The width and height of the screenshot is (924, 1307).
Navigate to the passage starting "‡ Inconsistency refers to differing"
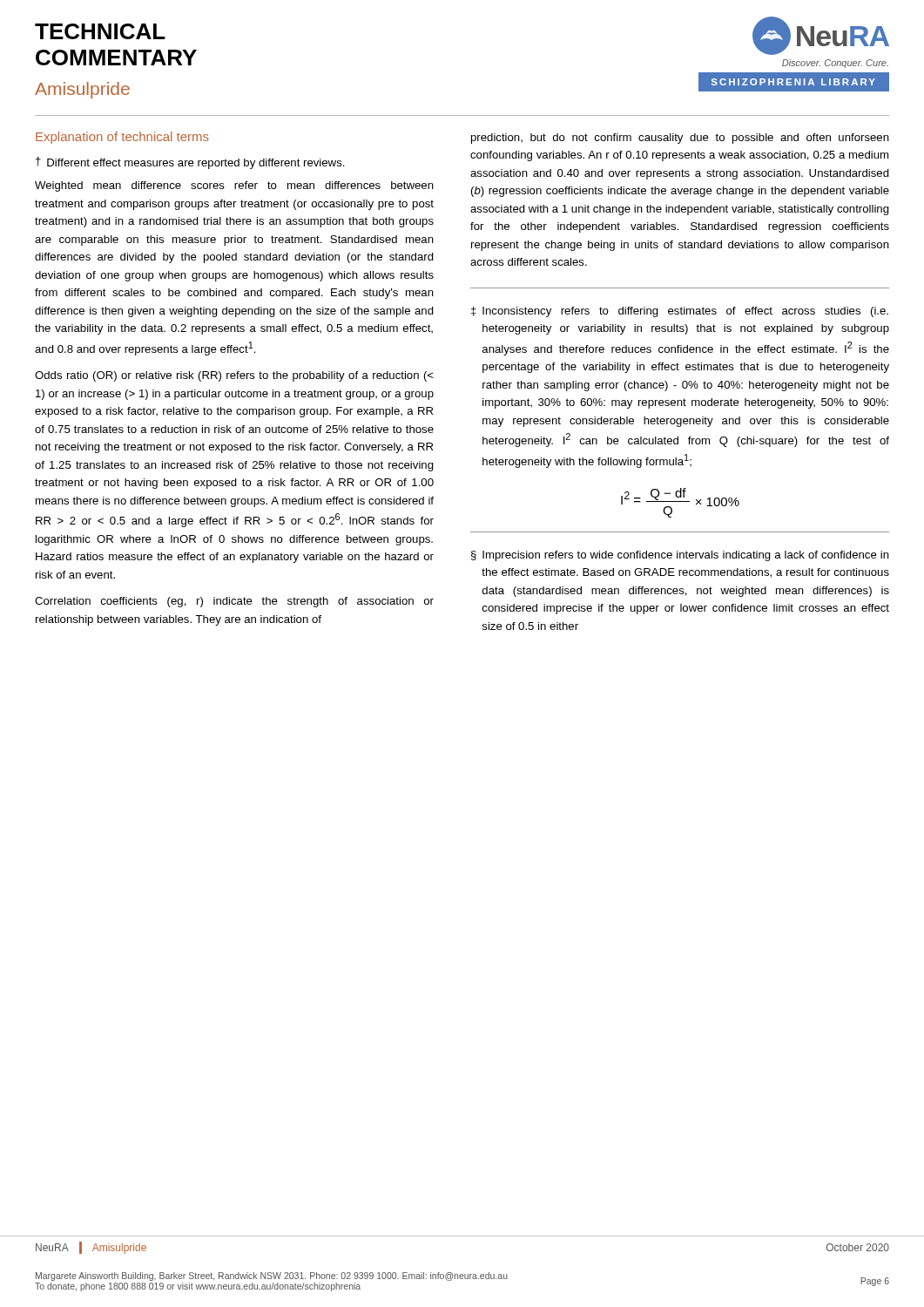pyautogui.click(x=680, y=387)
